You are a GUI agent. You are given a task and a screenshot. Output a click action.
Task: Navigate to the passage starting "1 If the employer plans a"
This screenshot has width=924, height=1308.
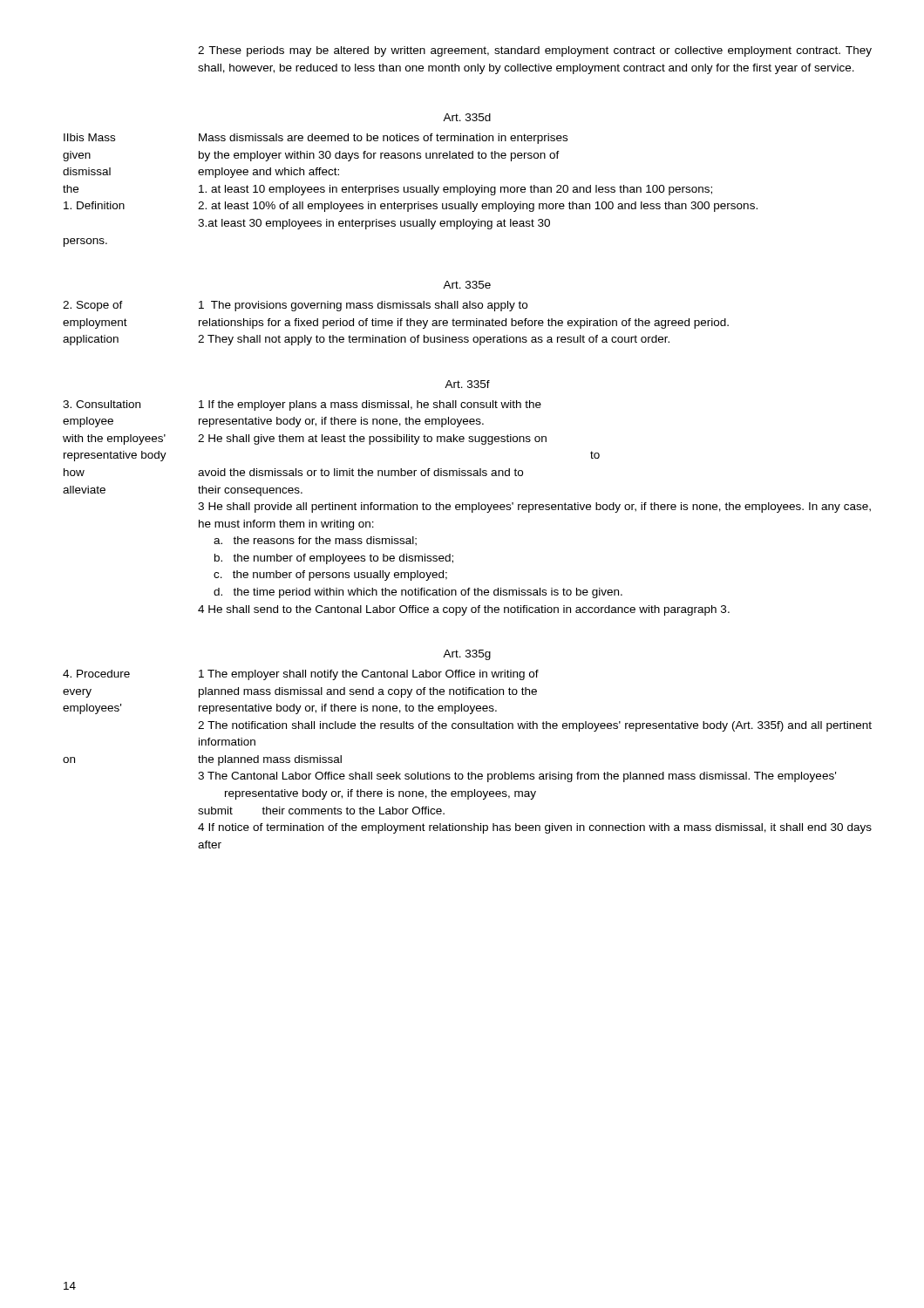399,438
